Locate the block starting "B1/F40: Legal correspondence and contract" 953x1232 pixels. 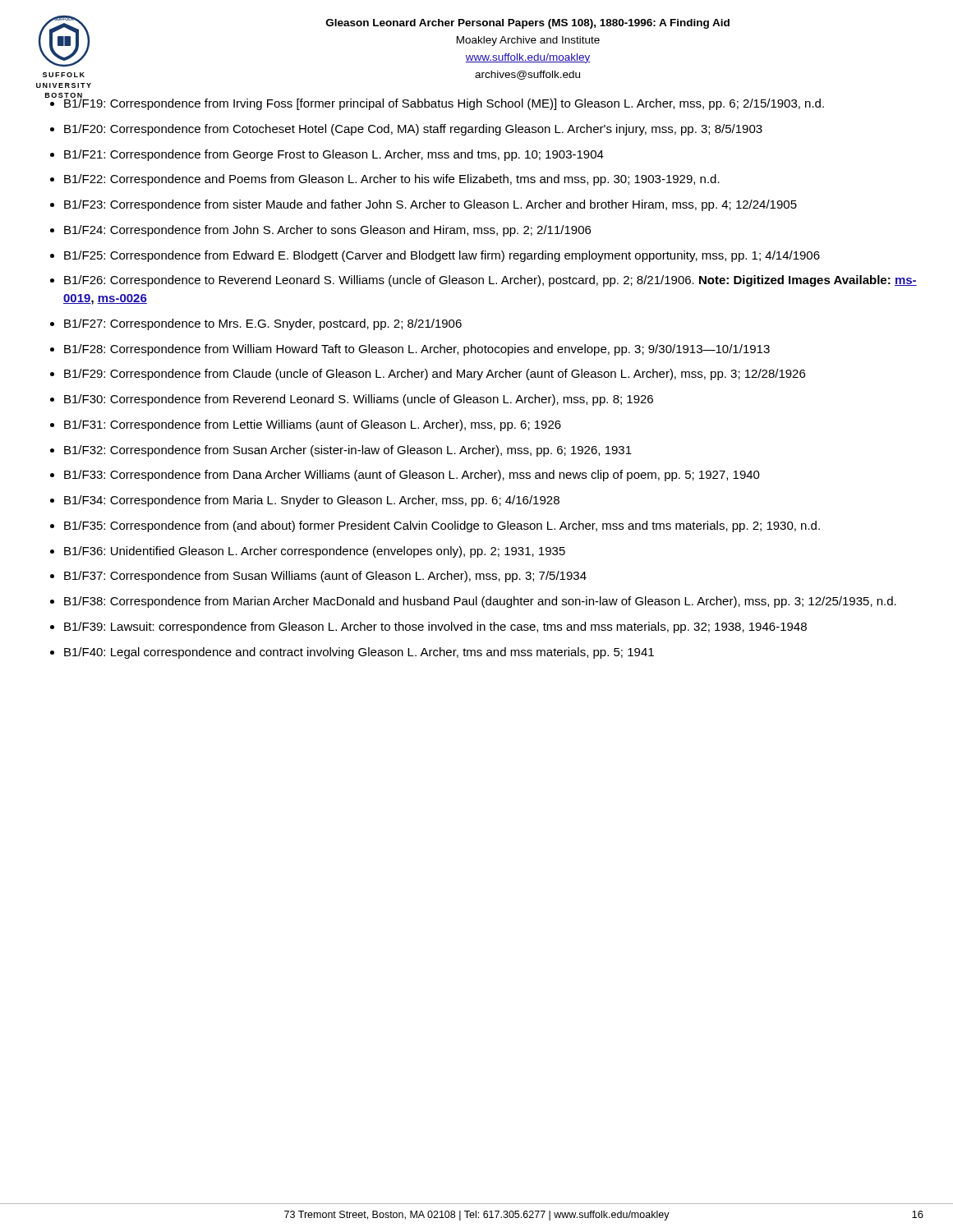click(x=359, y=651)
